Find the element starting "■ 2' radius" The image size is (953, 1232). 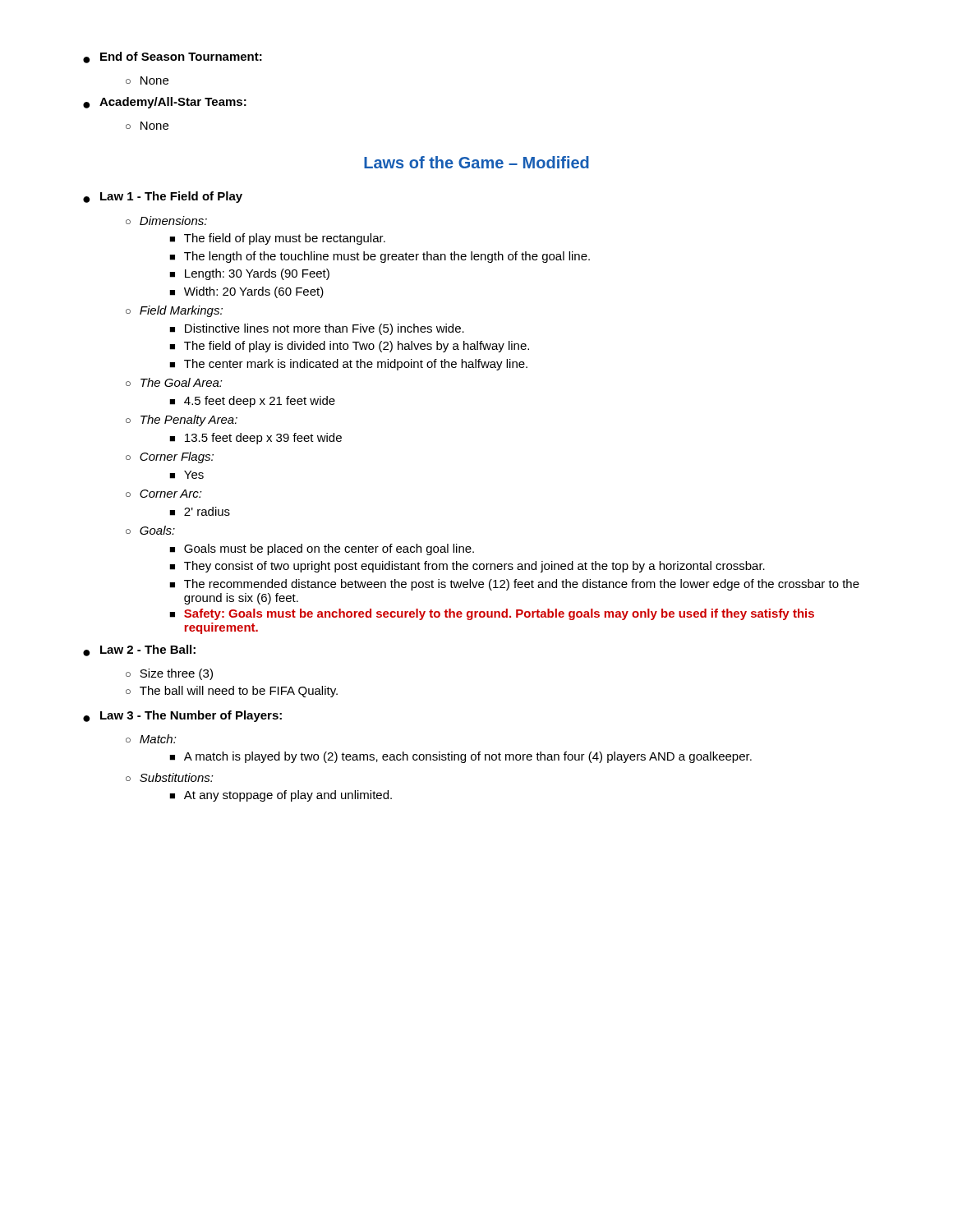[200, 512]
